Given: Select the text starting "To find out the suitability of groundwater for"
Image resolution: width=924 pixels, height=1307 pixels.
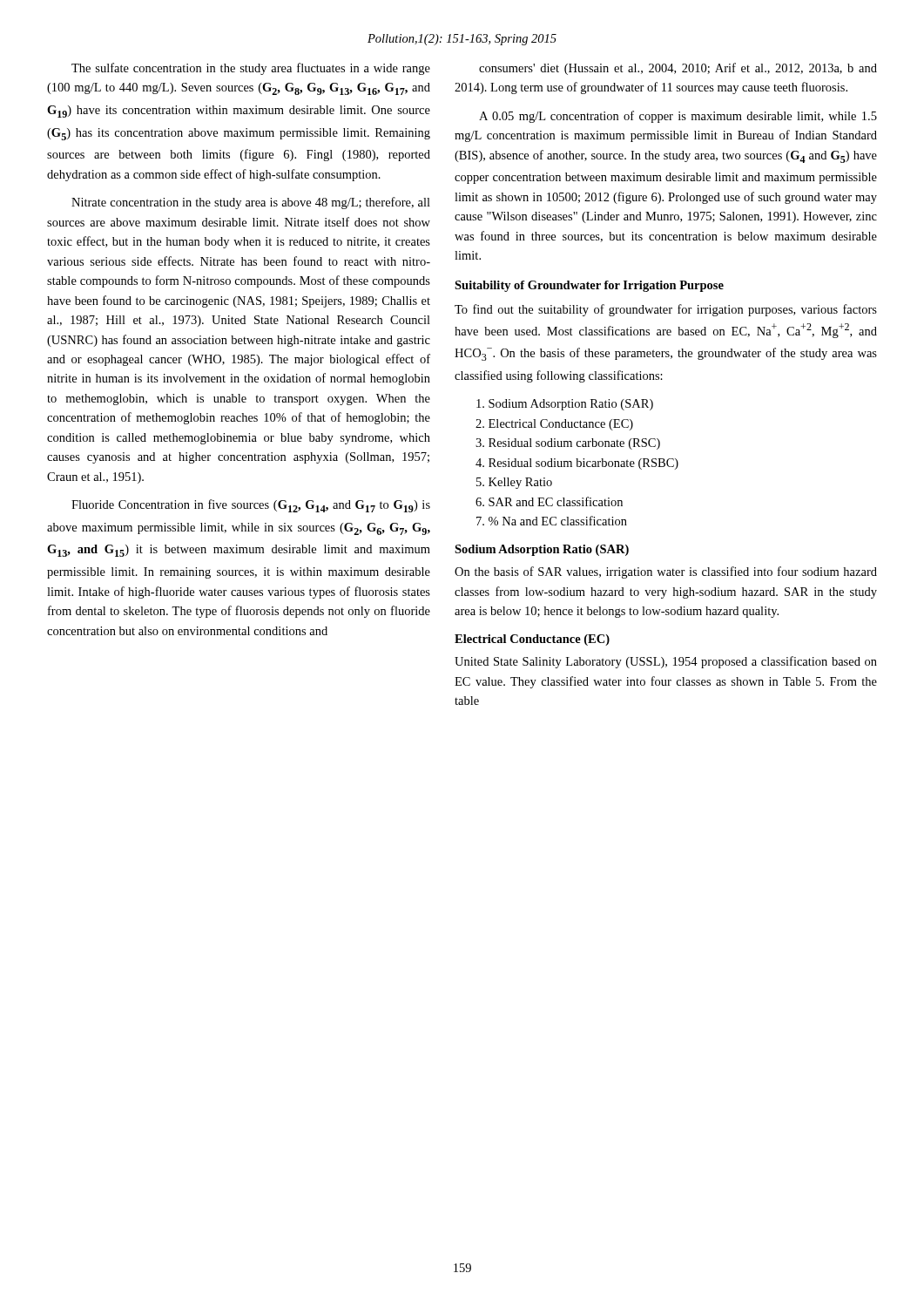Looking at the screenshot, I should [666, 342].
